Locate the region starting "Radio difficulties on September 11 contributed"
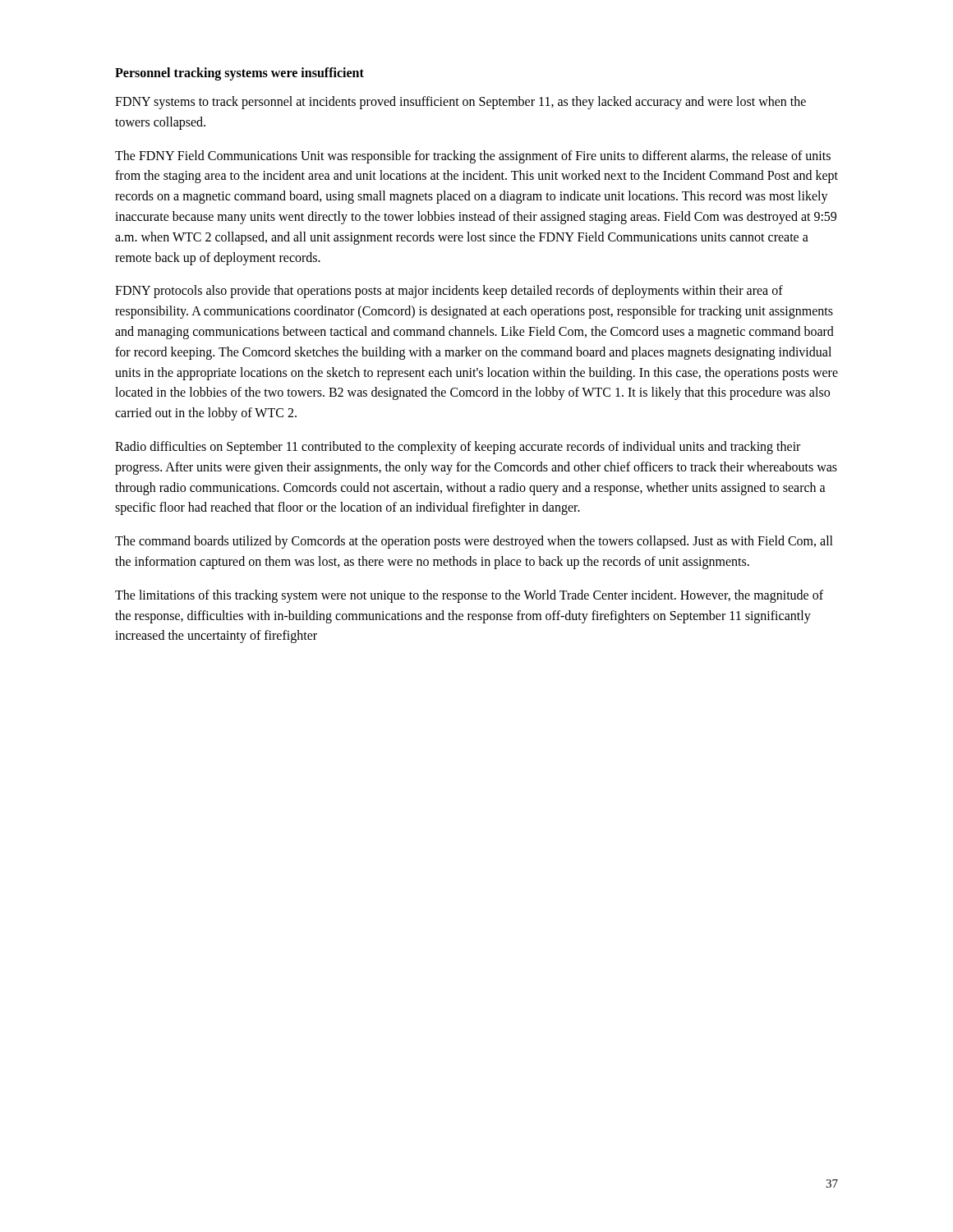953x1232 pixels. (476, 477)
